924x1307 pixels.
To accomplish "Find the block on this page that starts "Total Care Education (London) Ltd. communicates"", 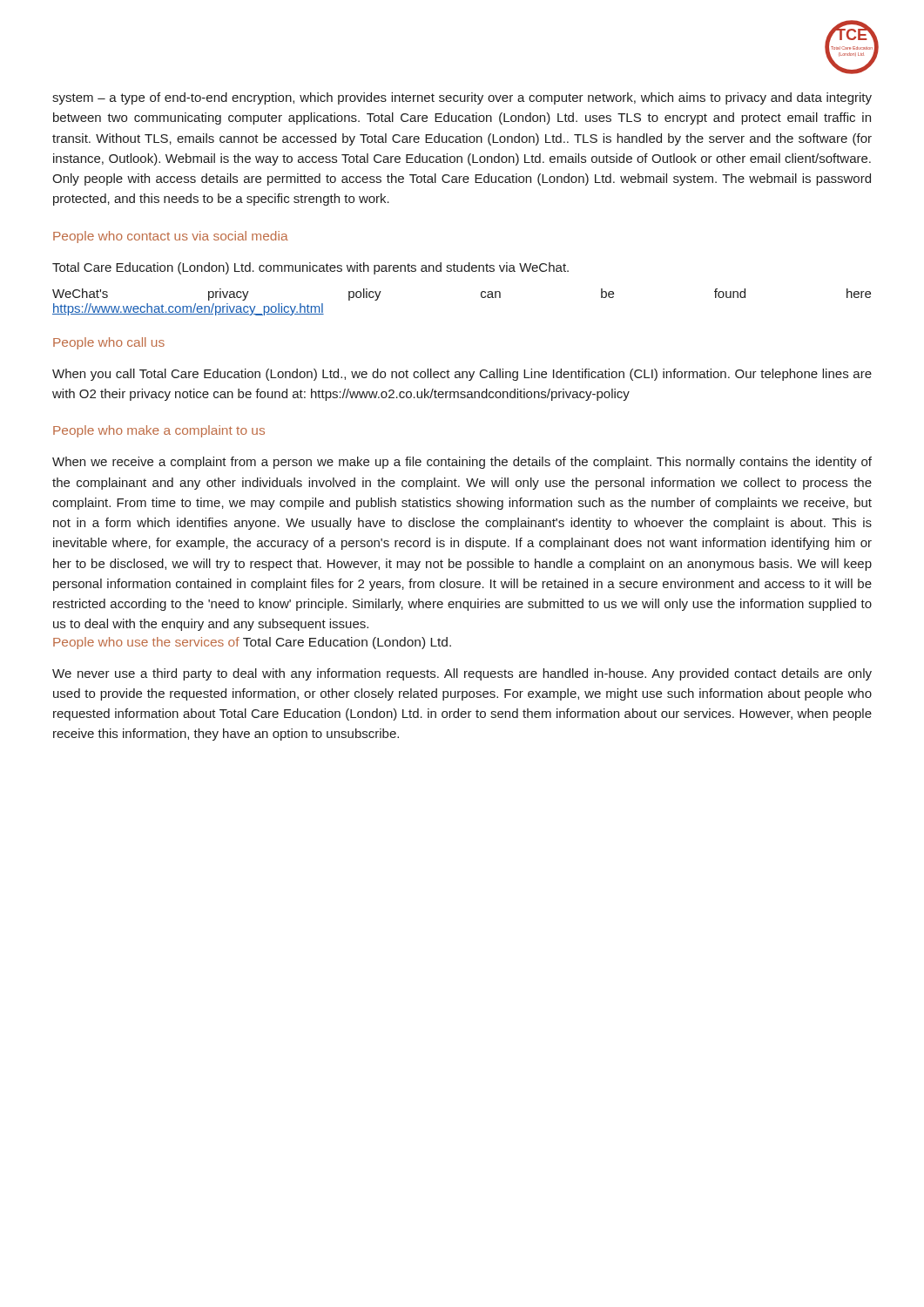I will coord(462,267).
